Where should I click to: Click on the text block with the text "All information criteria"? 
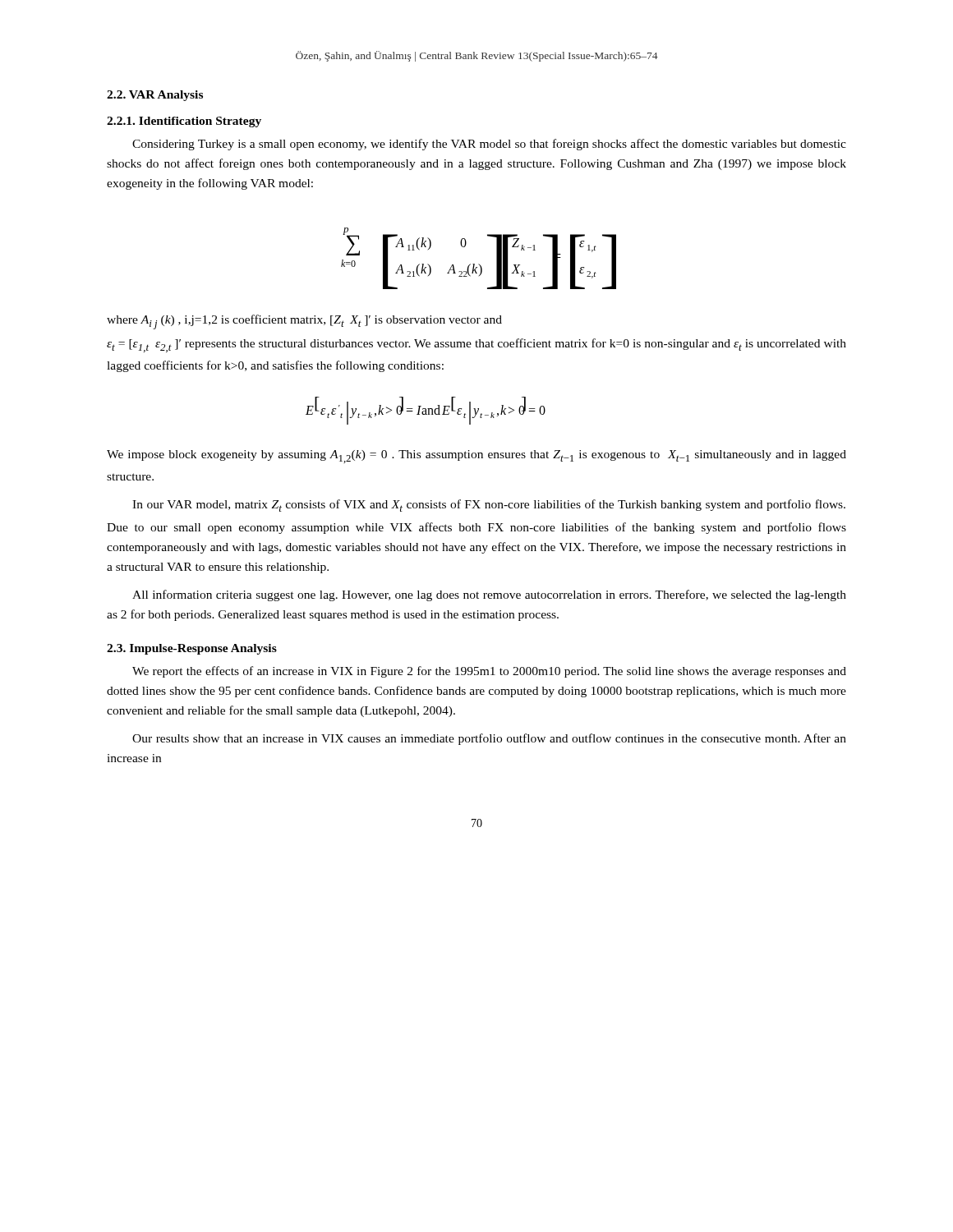[x=476, y=604]
